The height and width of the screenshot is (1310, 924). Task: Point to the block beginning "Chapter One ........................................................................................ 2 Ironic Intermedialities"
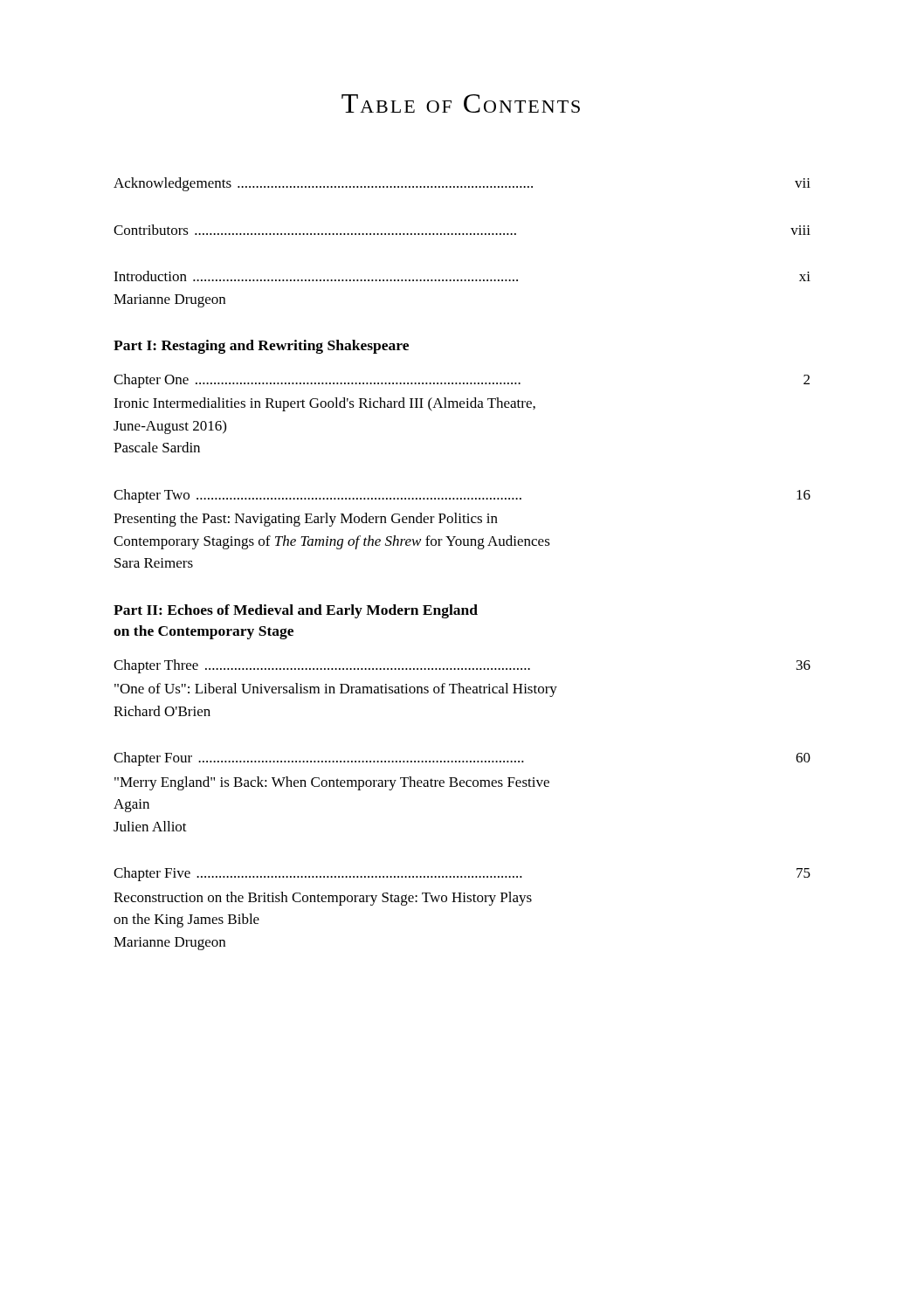(x=462, y=414)
